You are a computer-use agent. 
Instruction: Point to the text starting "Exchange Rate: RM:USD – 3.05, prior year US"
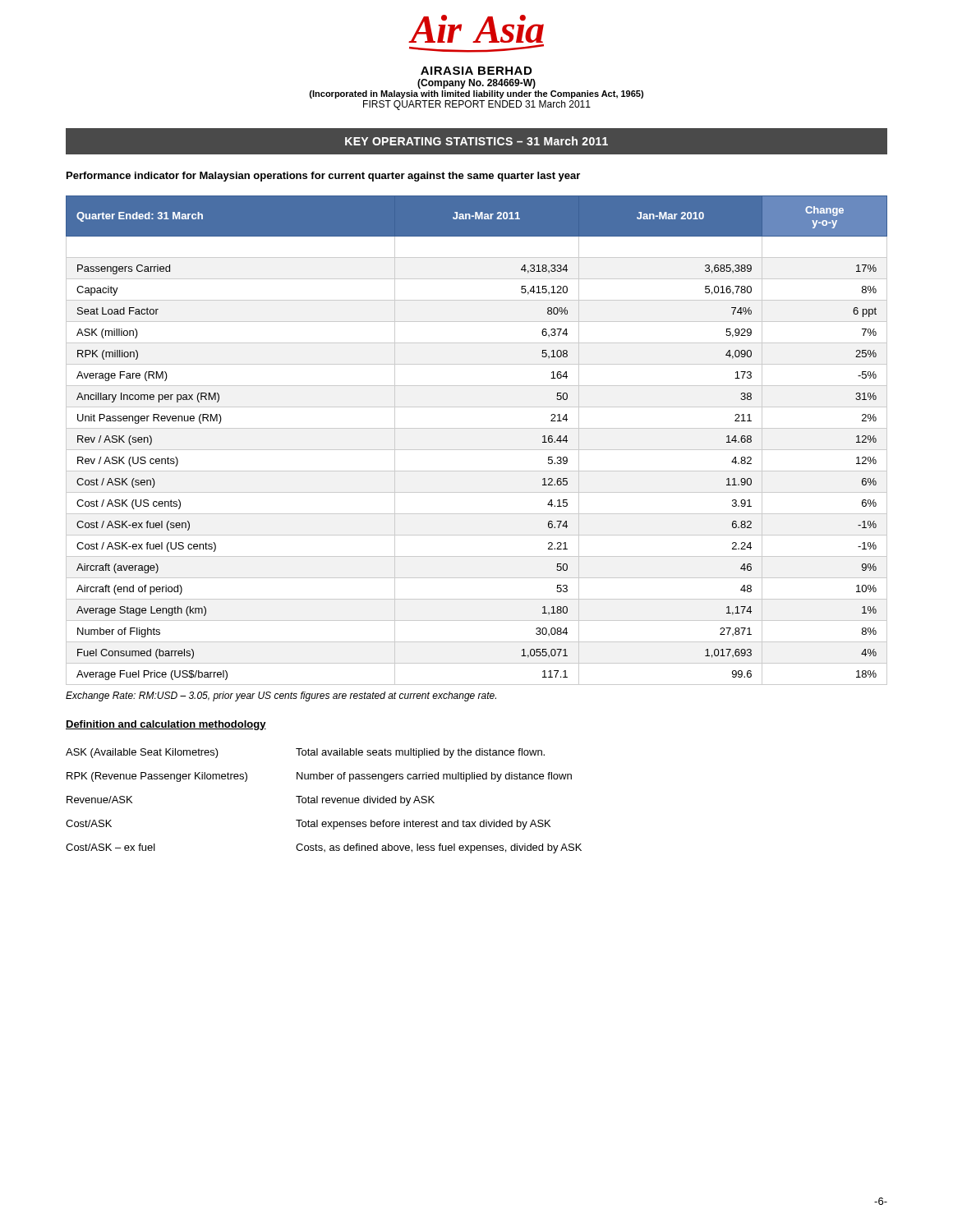[x=282, y=695]
